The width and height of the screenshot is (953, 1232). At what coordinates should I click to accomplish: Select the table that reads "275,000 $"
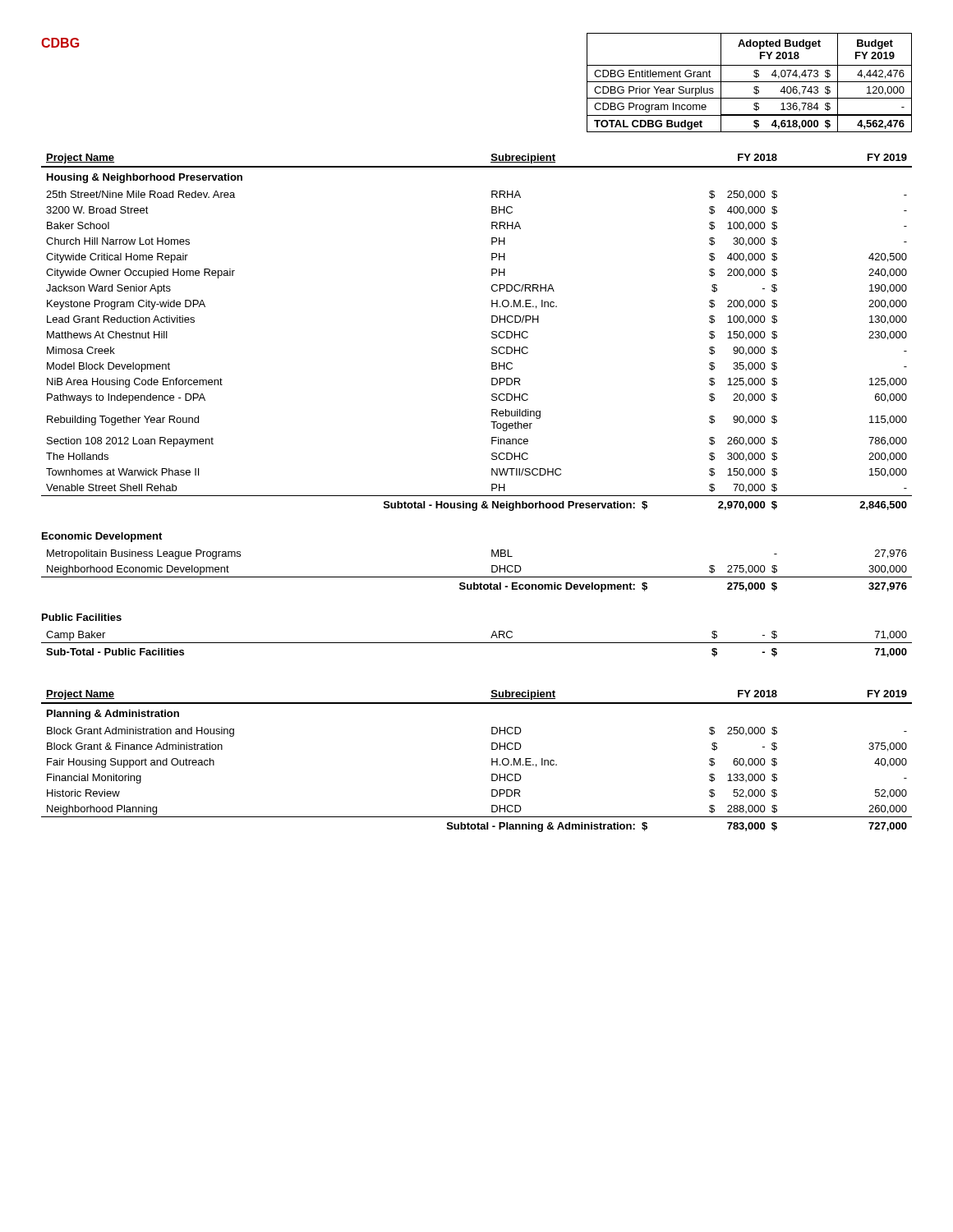click(x=476, y=570)
